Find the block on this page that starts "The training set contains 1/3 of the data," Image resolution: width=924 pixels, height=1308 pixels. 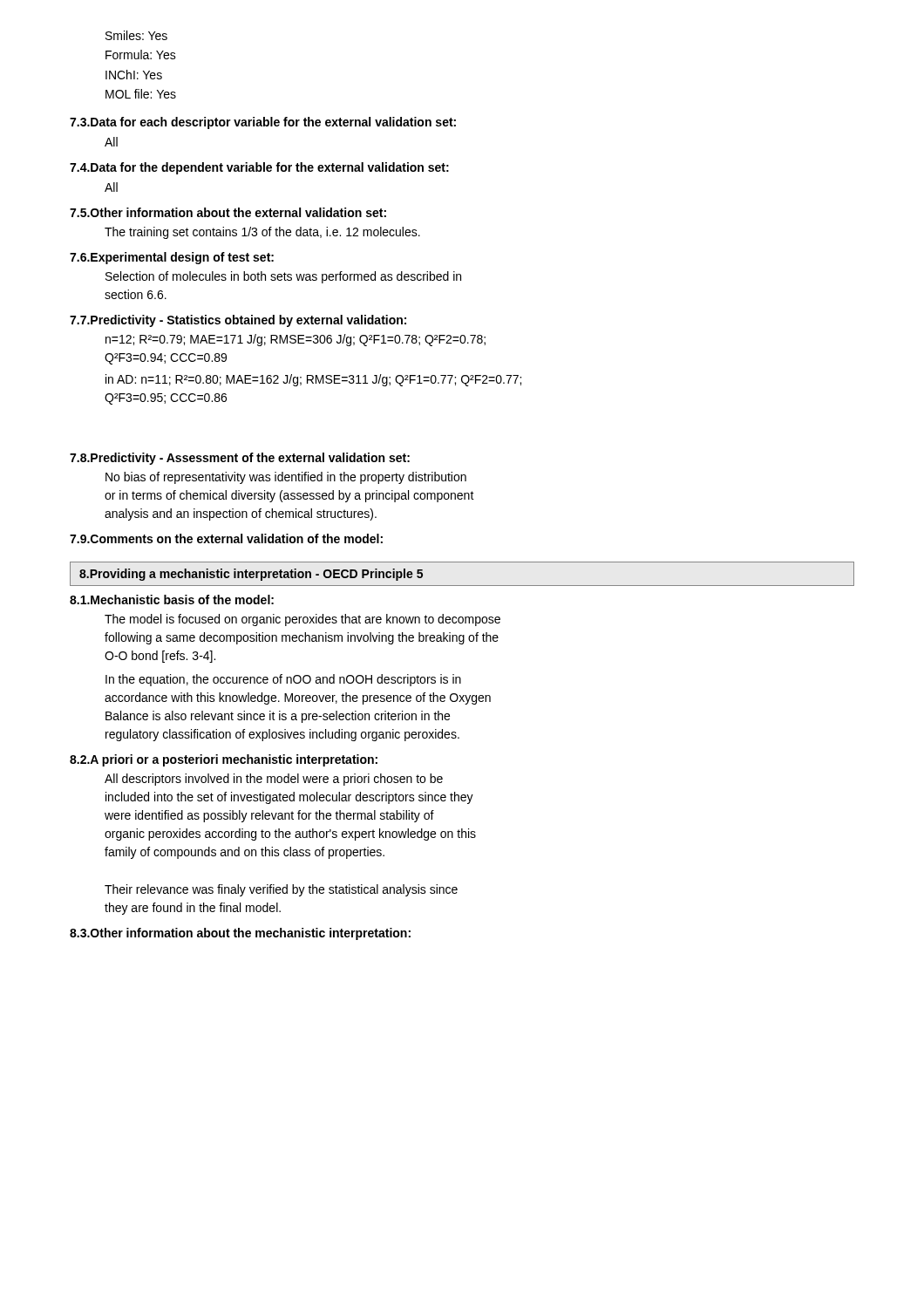tap(263, 232)
